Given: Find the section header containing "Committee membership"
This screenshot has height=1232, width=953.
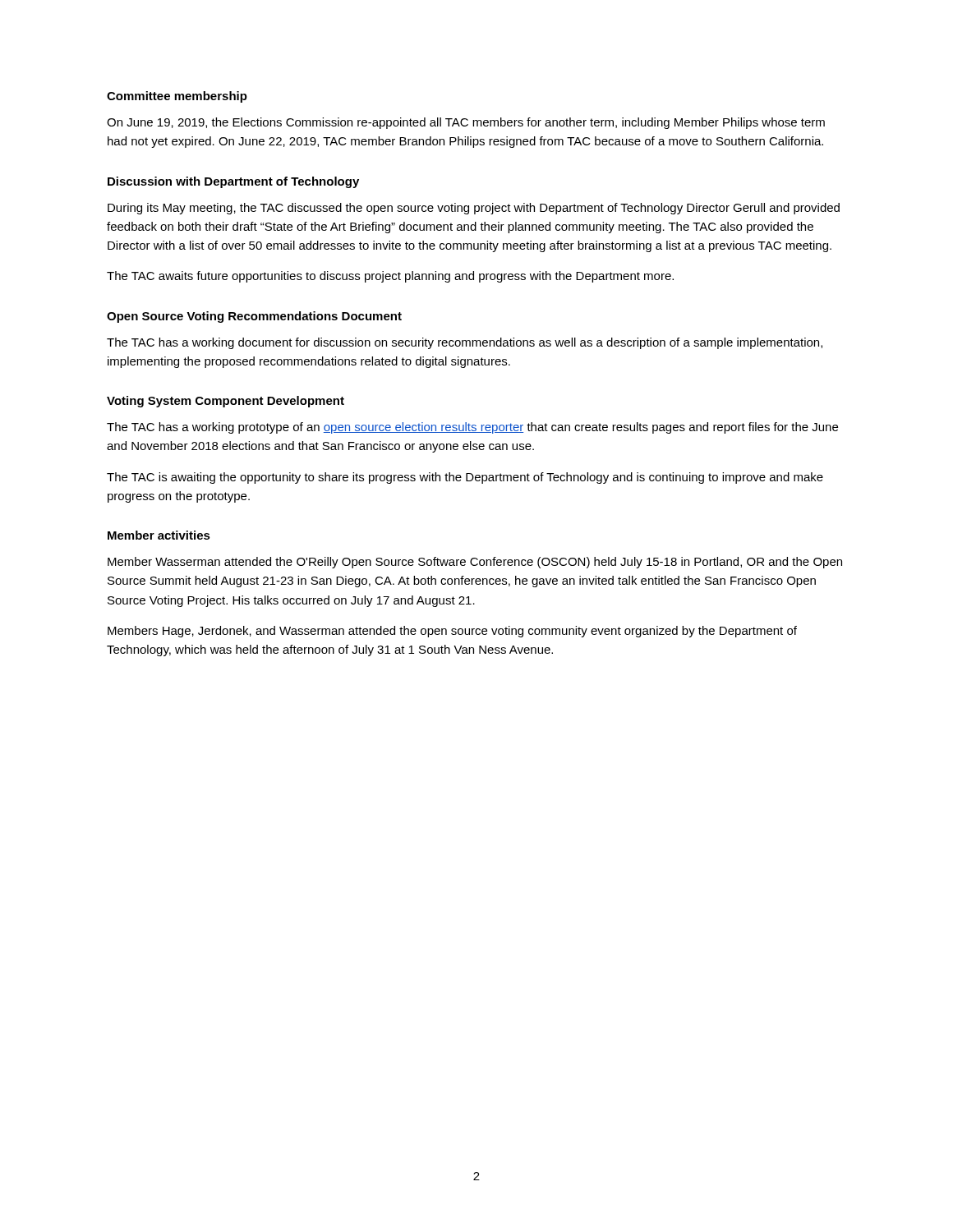Looking at the screenshot, I should coord(177,96).
